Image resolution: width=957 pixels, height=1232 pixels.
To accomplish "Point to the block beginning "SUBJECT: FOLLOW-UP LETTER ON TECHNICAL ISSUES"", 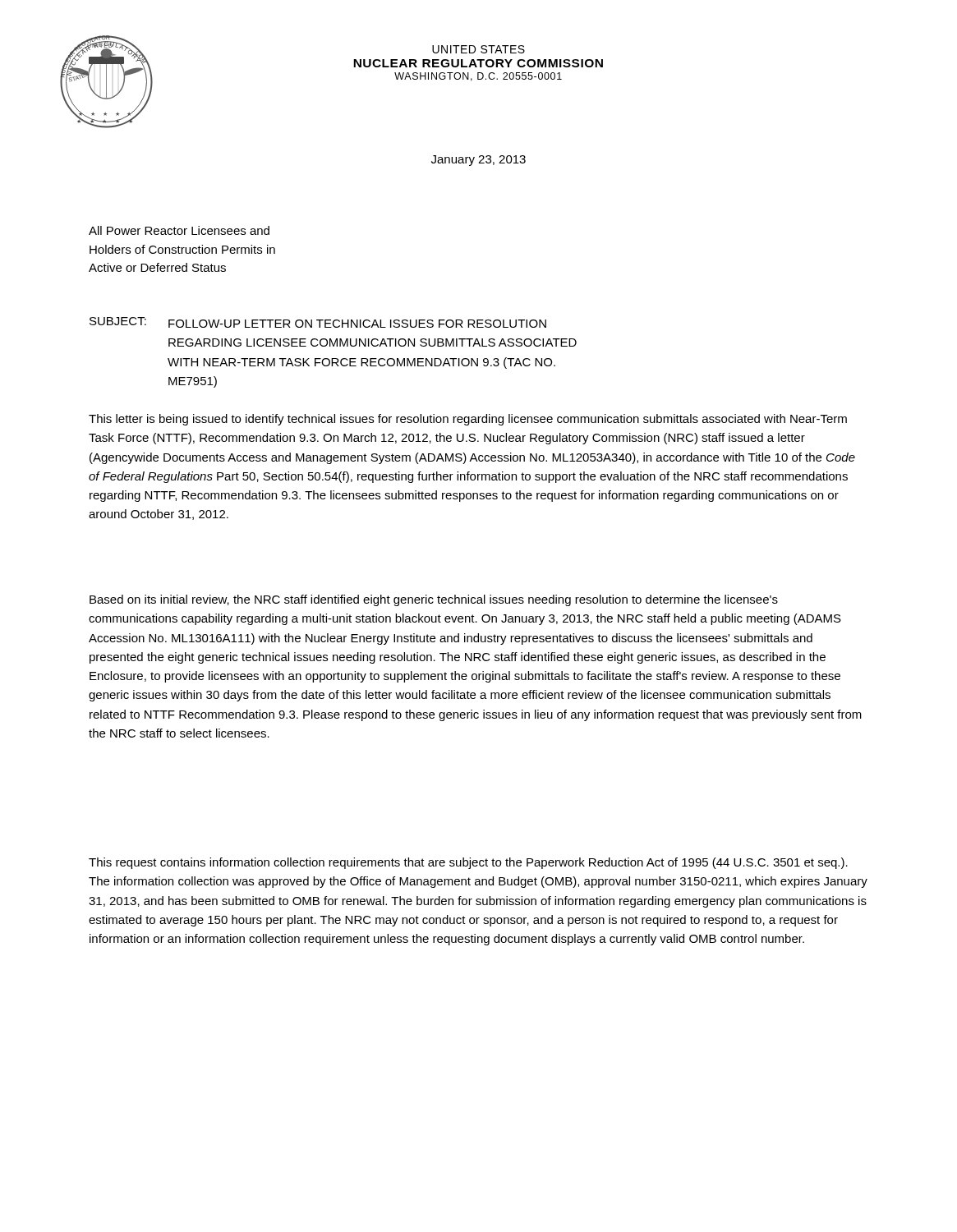I will [x=333, y=352].
